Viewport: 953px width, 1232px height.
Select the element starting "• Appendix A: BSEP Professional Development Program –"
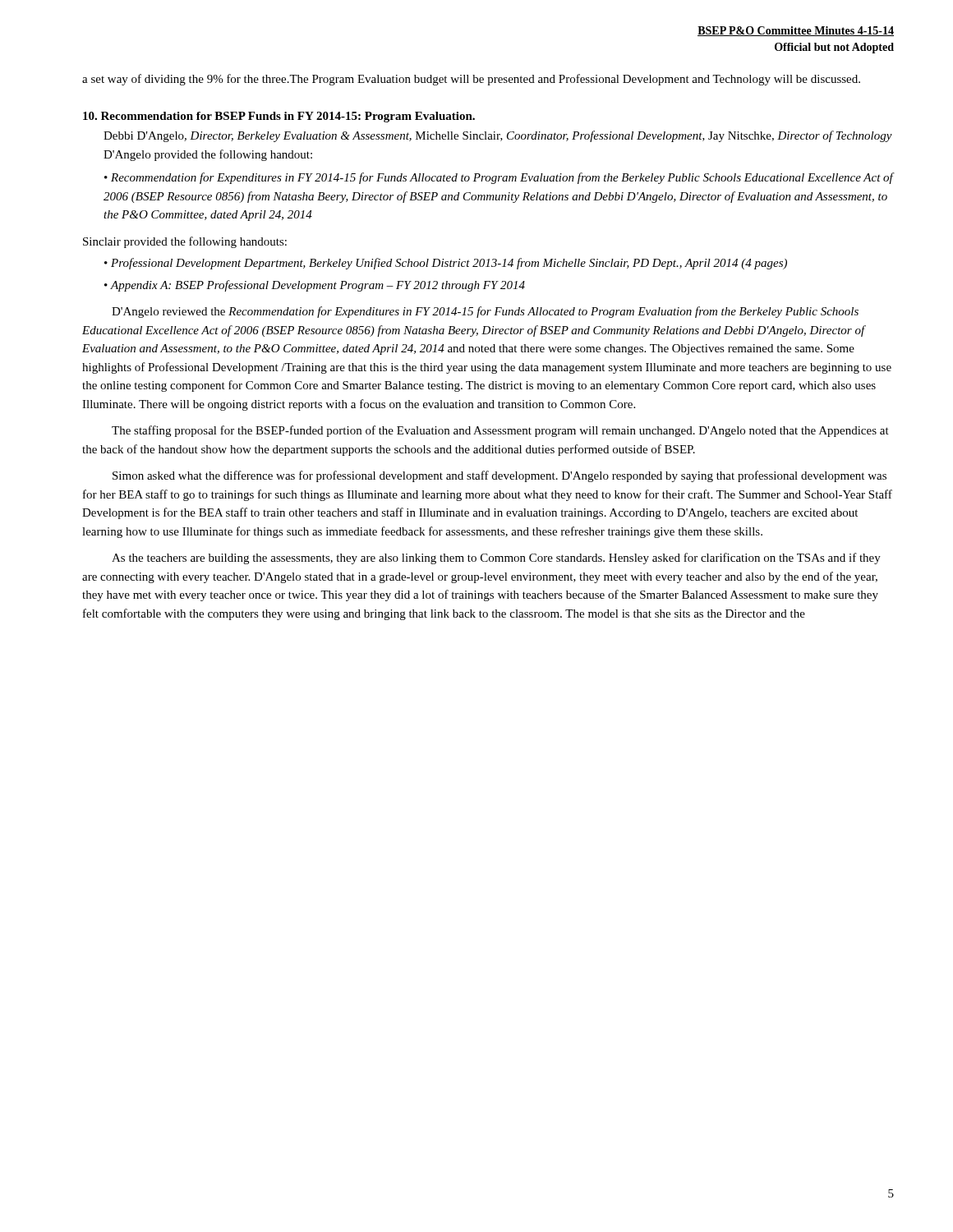tap(314, 285)
